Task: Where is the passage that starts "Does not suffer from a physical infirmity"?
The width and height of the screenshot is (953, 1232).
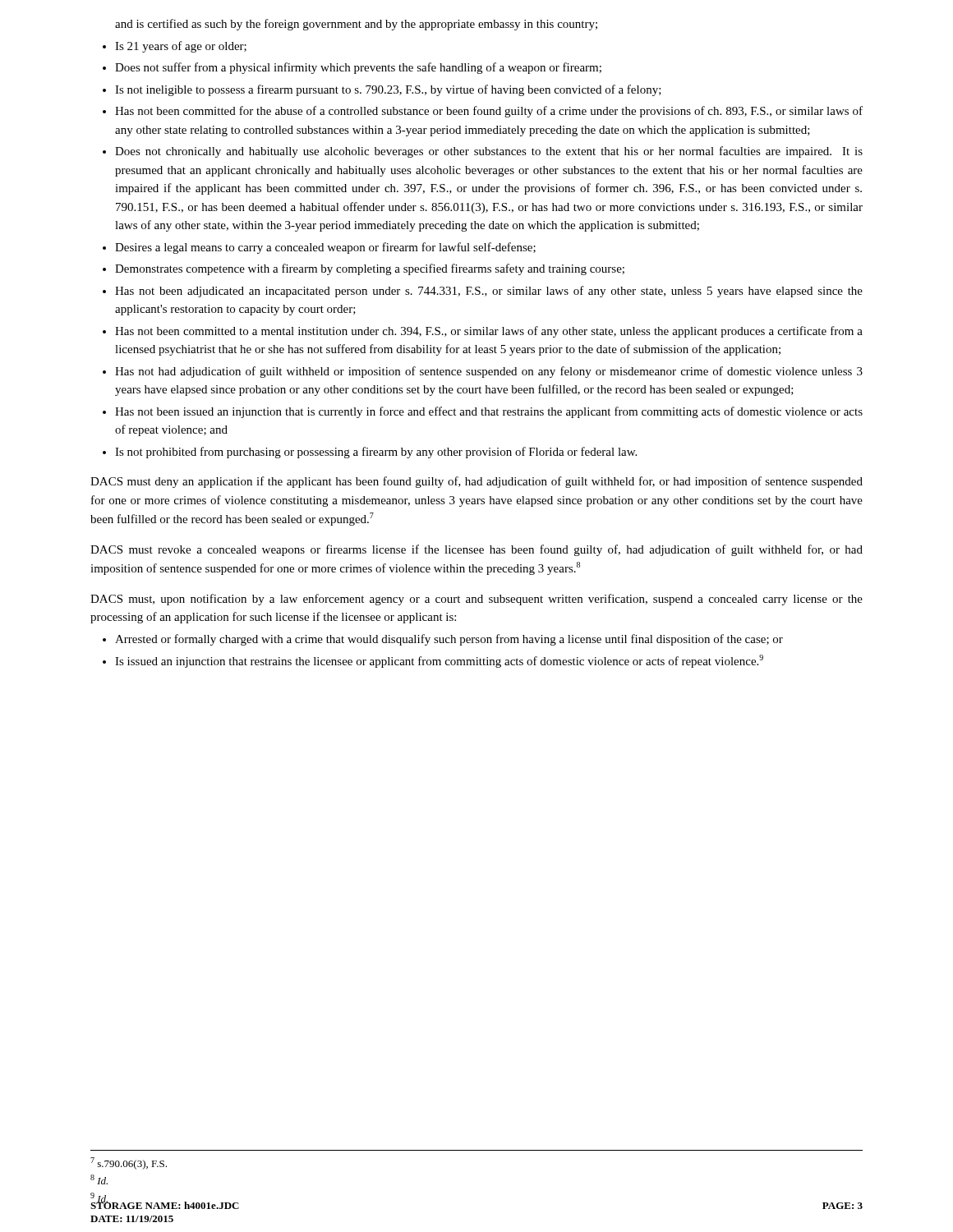Action: (x=359, y=67)
